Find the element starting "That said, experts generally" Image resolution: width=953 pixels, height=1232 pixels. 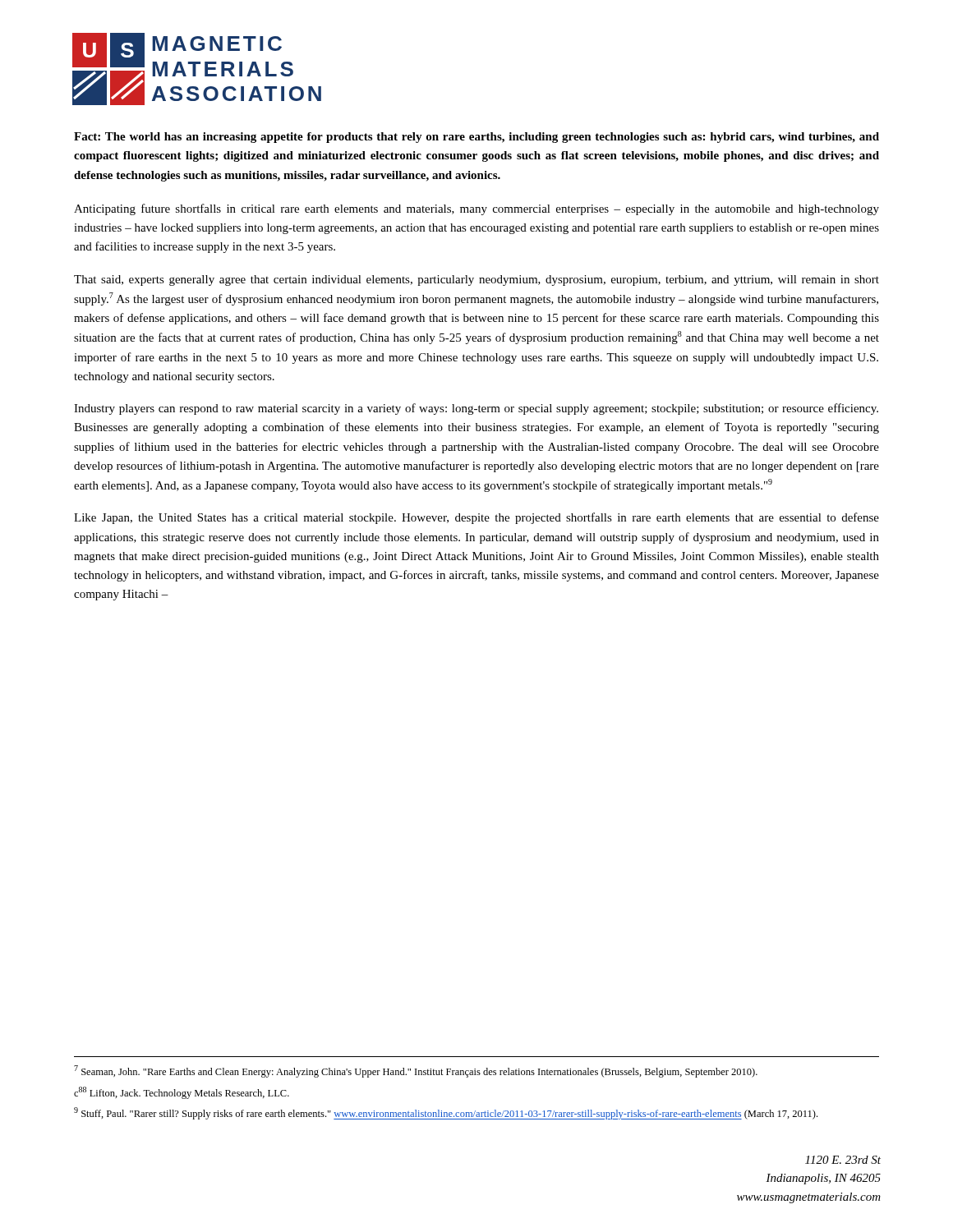(x=476, y=328)
